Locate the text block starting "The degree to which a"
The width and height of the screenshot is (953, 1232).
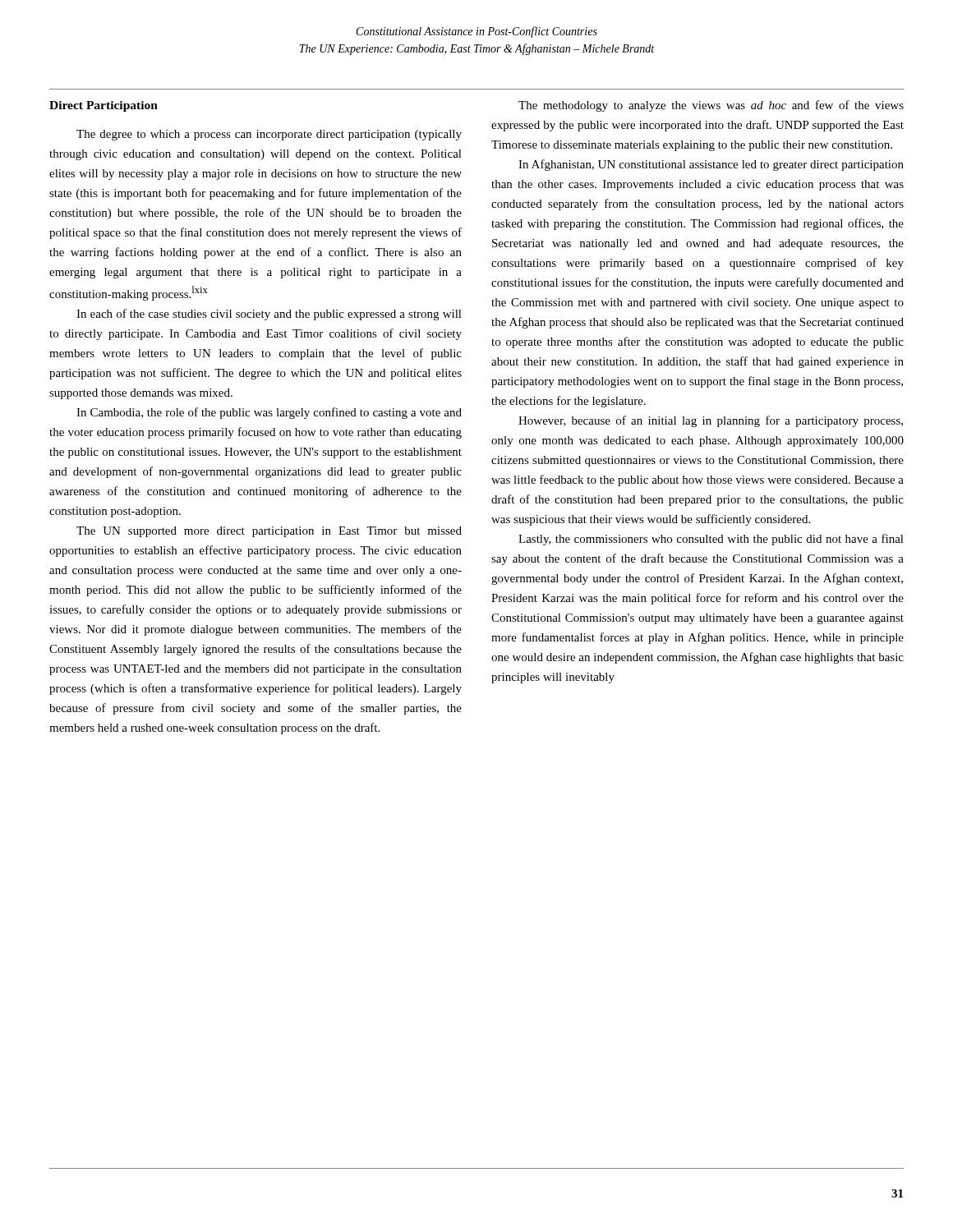click(255, 214)
